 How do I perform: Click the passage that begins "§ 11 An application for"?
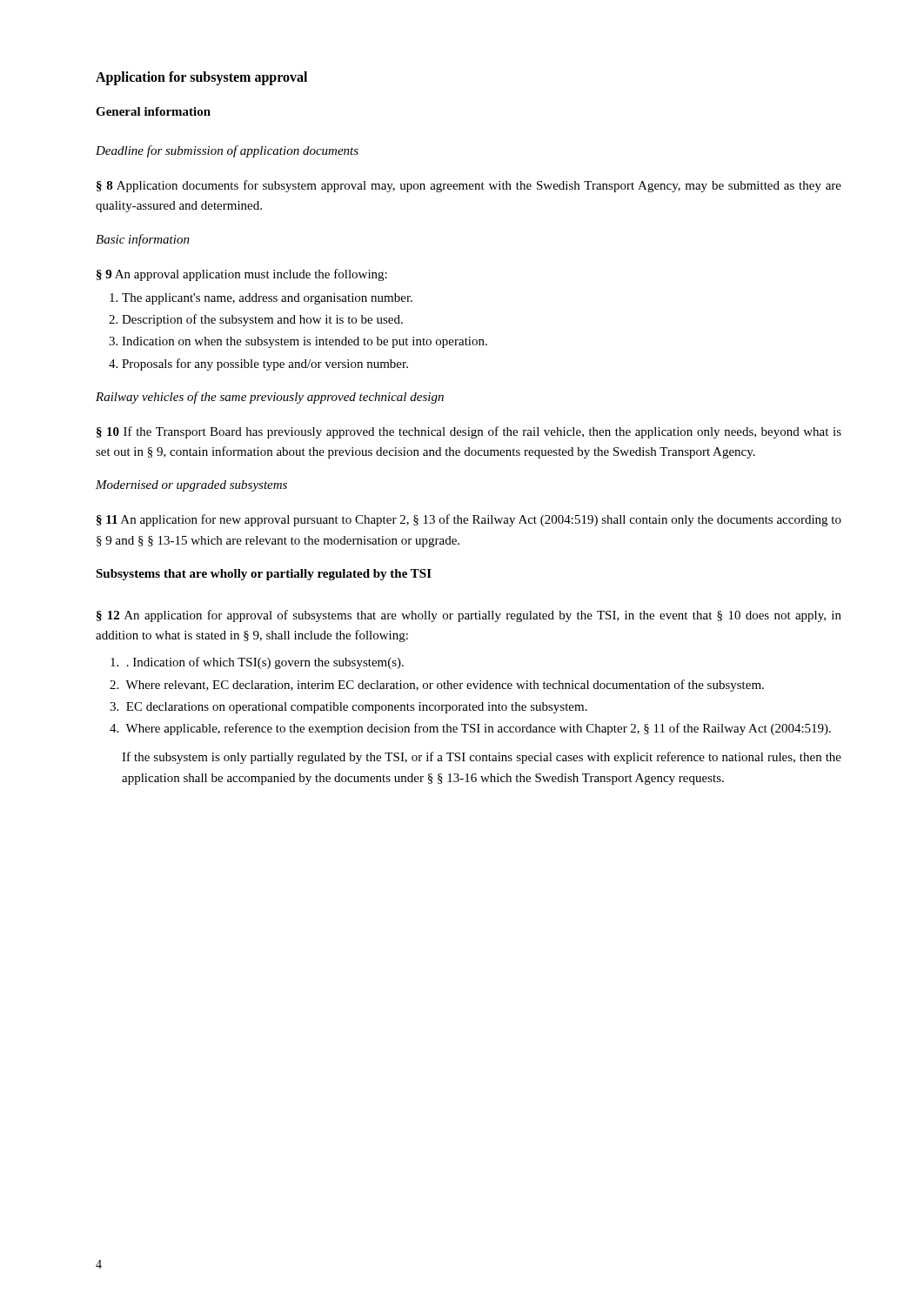pyautogui.click(x=469, y=530)
